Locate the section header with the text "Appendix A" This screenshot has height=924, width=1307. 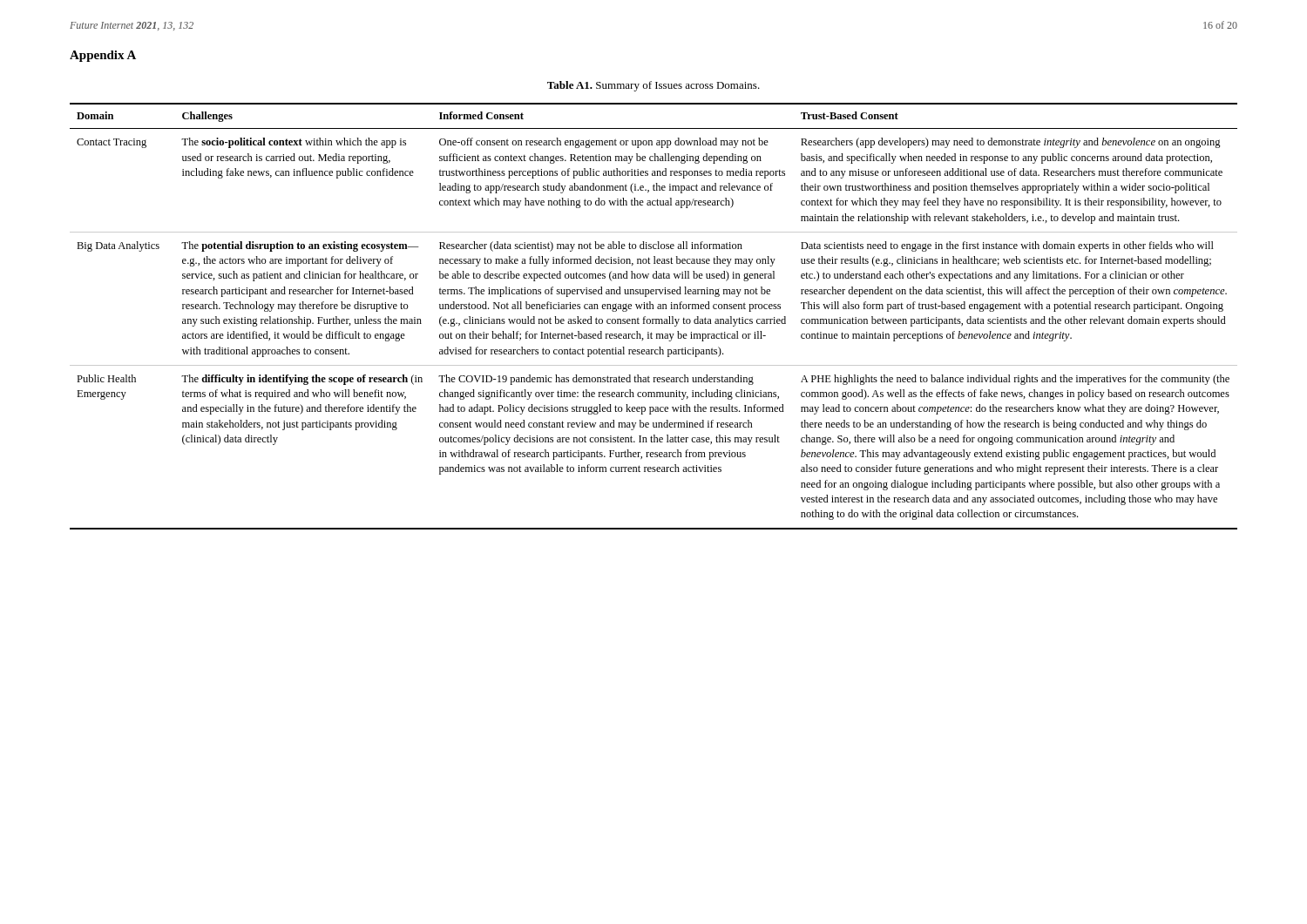[103, 55]
